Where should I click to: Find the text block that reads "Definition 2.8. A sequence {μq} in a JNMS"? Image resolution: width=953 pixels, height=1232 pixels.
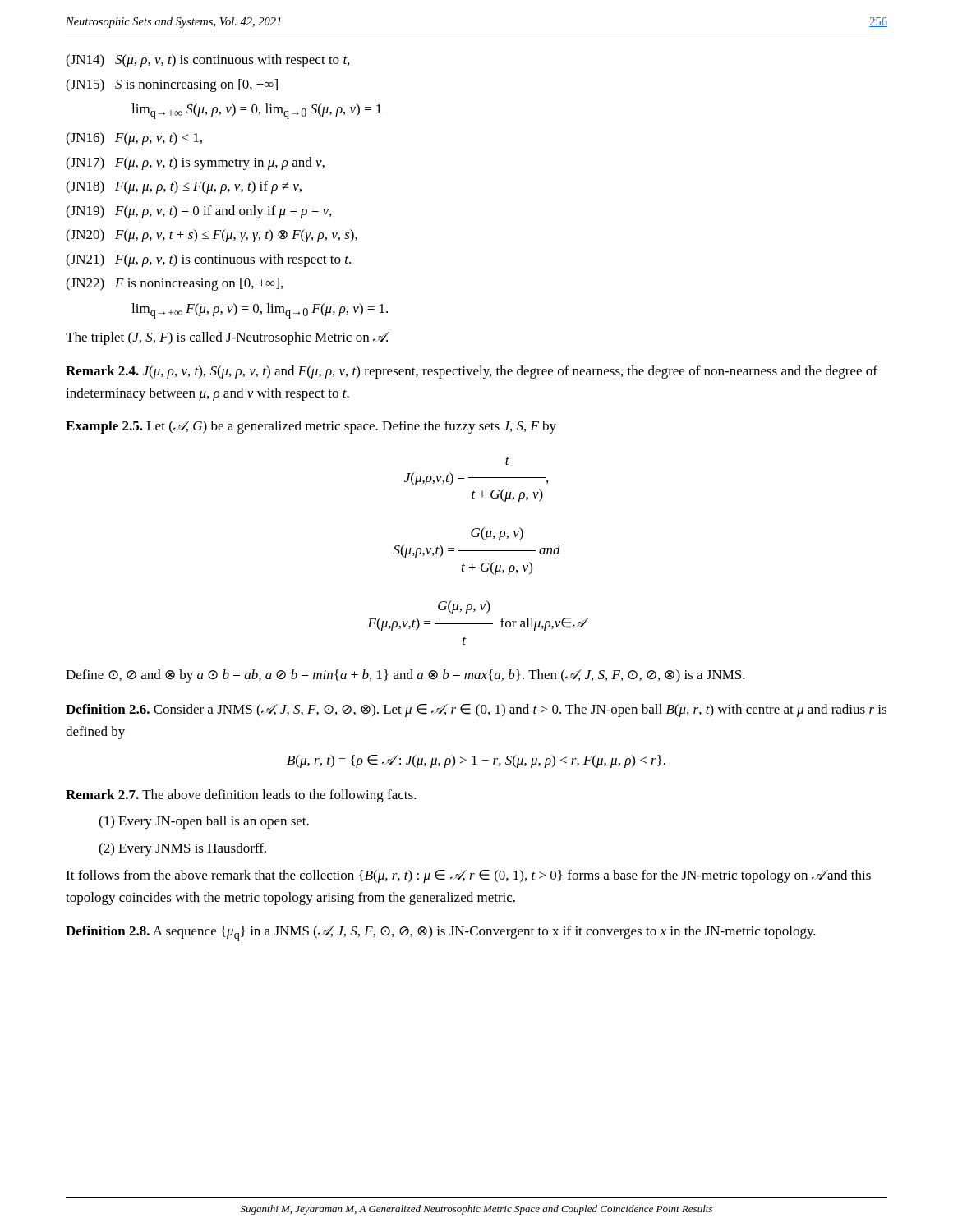click(441, 933)
